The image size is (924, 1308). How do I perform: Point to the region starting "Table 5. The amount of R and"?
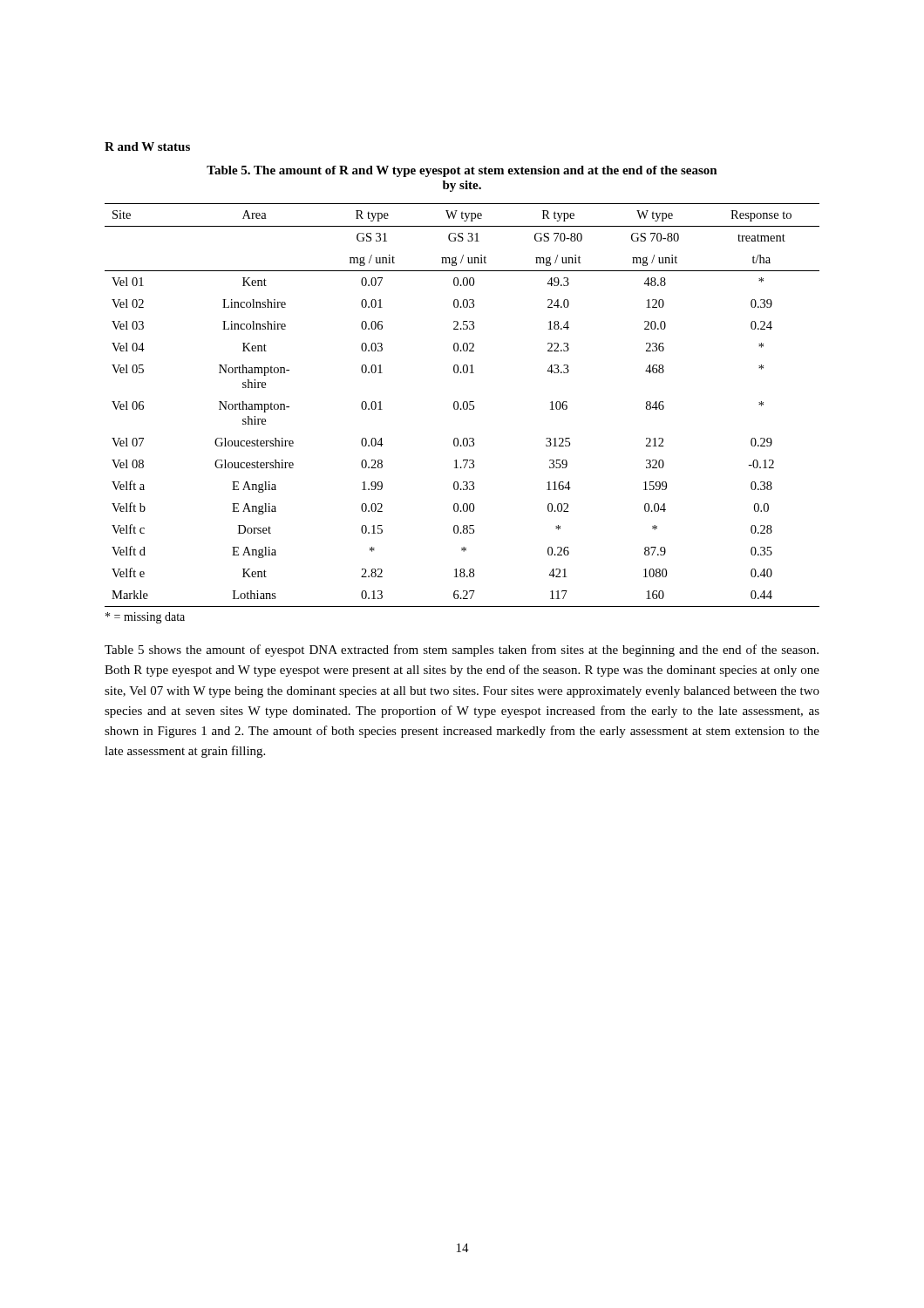[x=462, y=177]
